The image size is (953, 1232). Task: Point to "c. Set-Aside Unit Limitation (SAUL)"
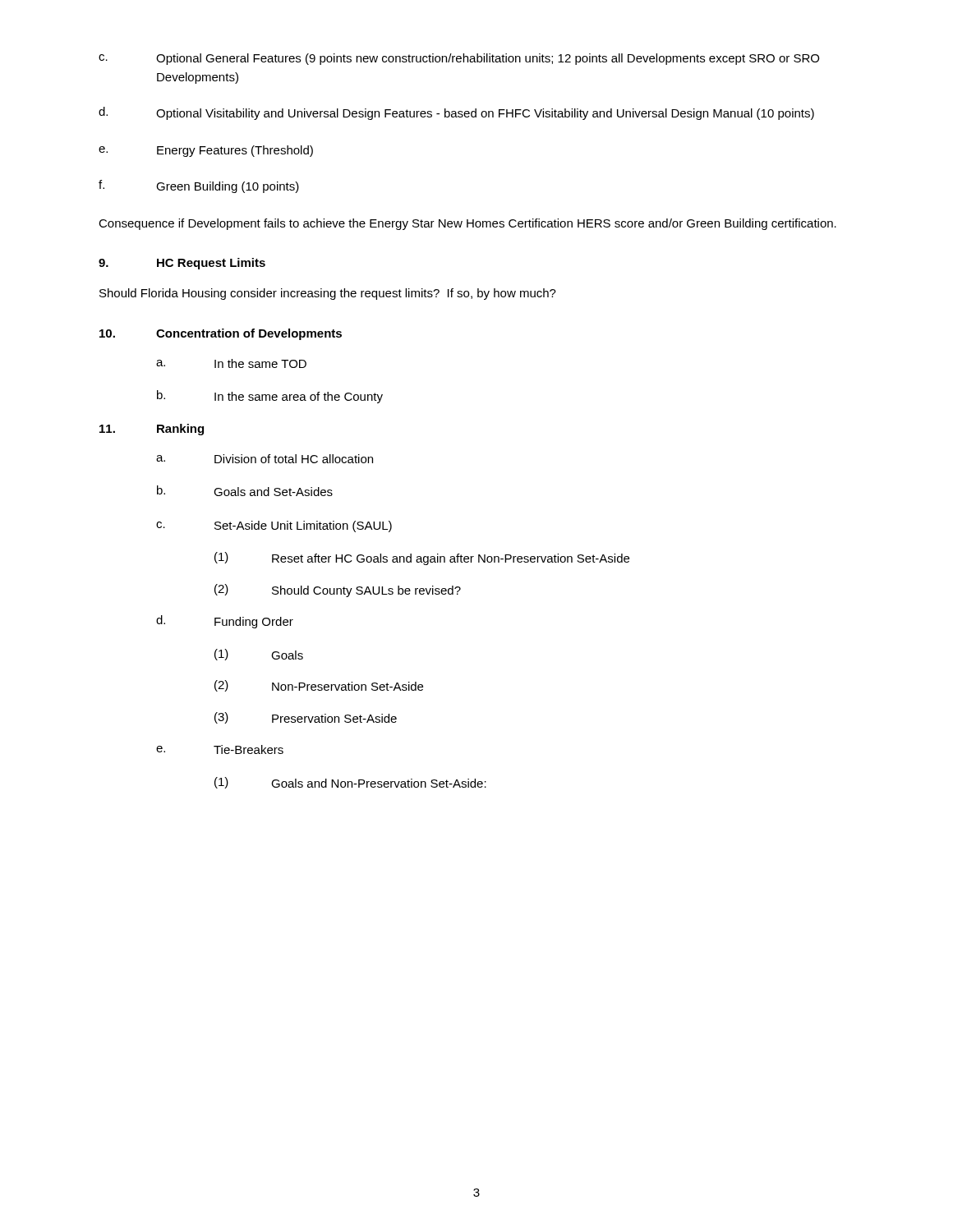274,526
